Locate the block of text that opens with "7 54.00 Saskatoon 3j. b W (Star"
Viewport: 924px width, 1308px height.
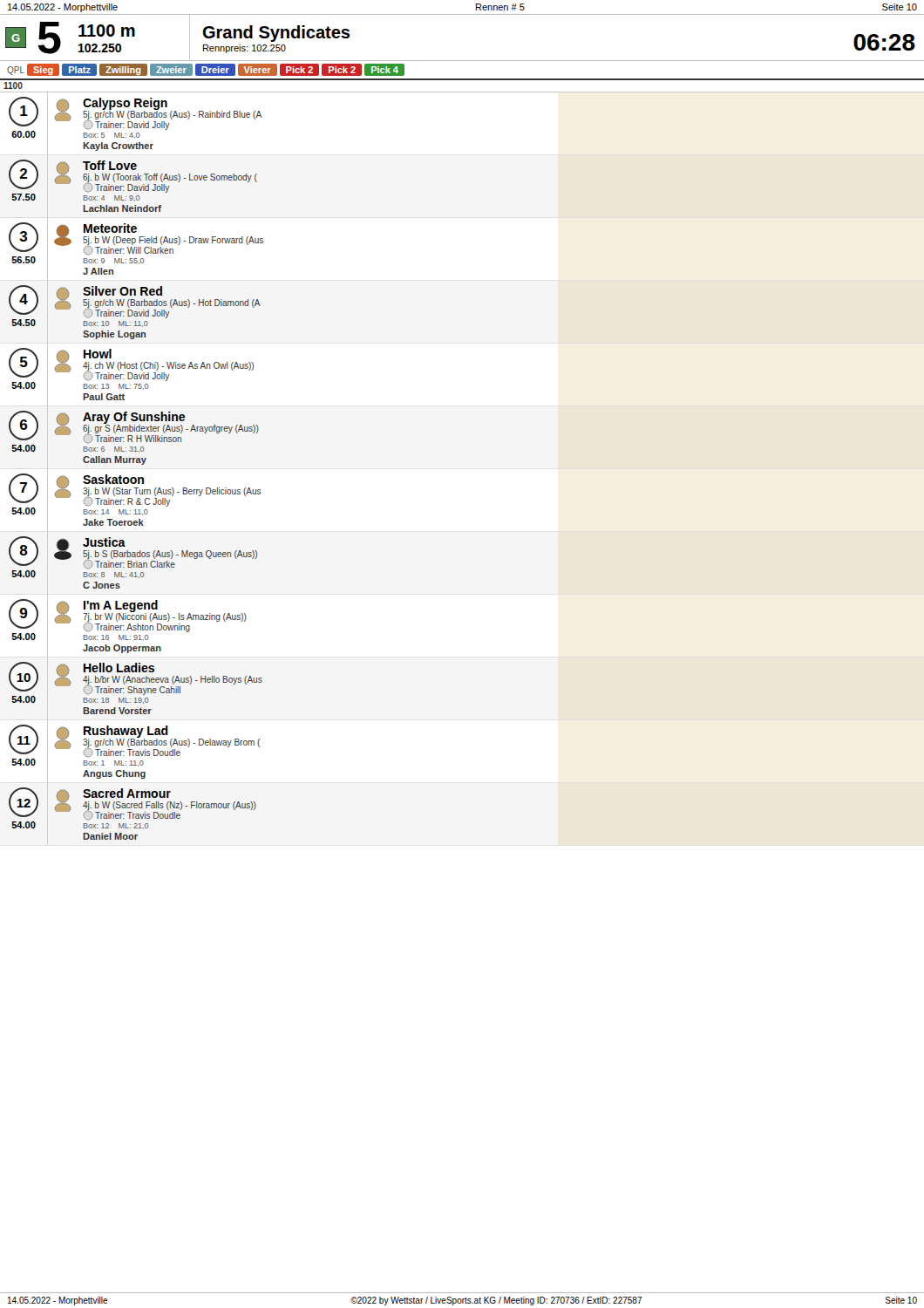pyautogui.click(x=135, y=500)
